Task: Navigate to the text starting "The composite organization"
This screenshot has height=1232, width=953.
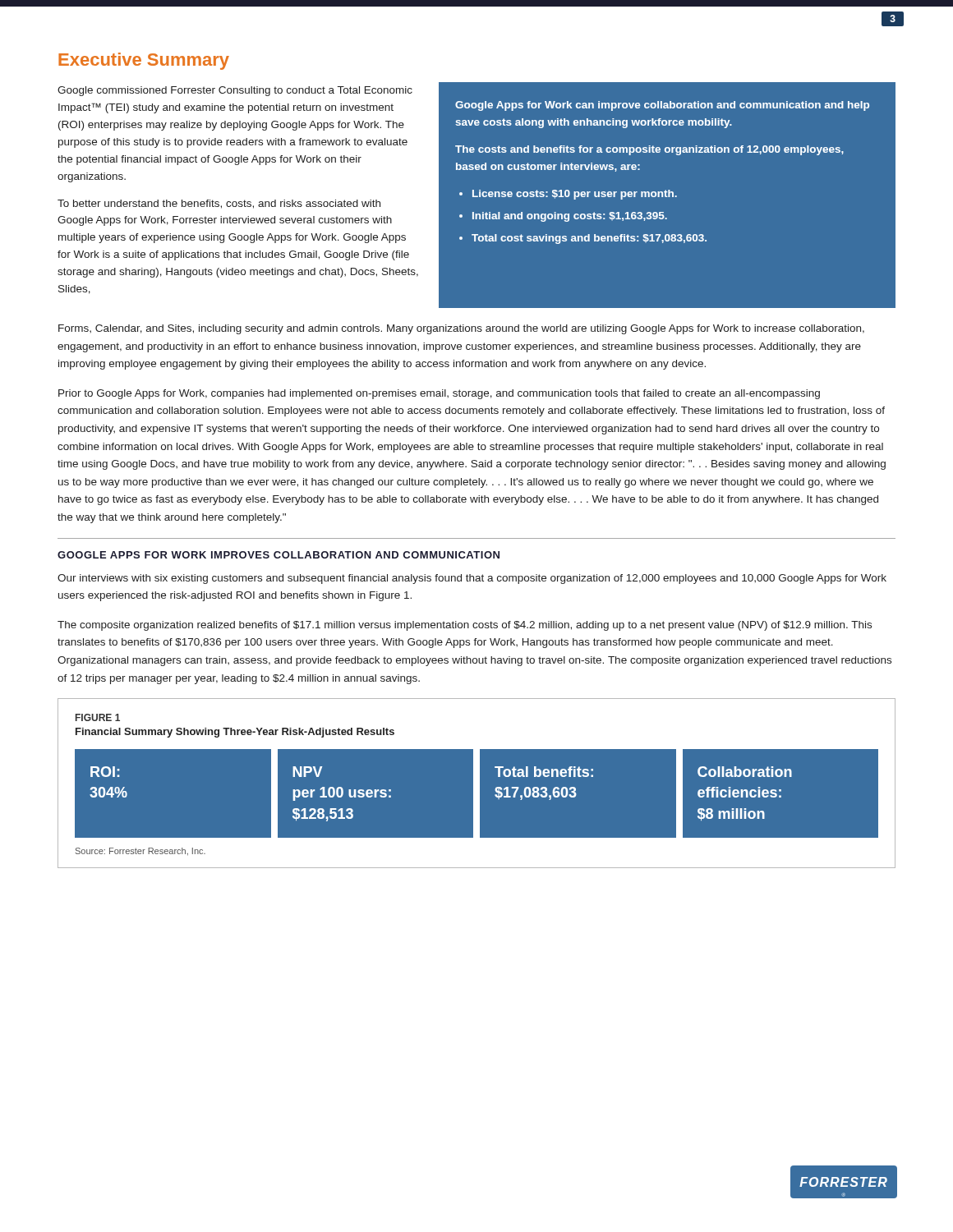Action: coord(475,651)
